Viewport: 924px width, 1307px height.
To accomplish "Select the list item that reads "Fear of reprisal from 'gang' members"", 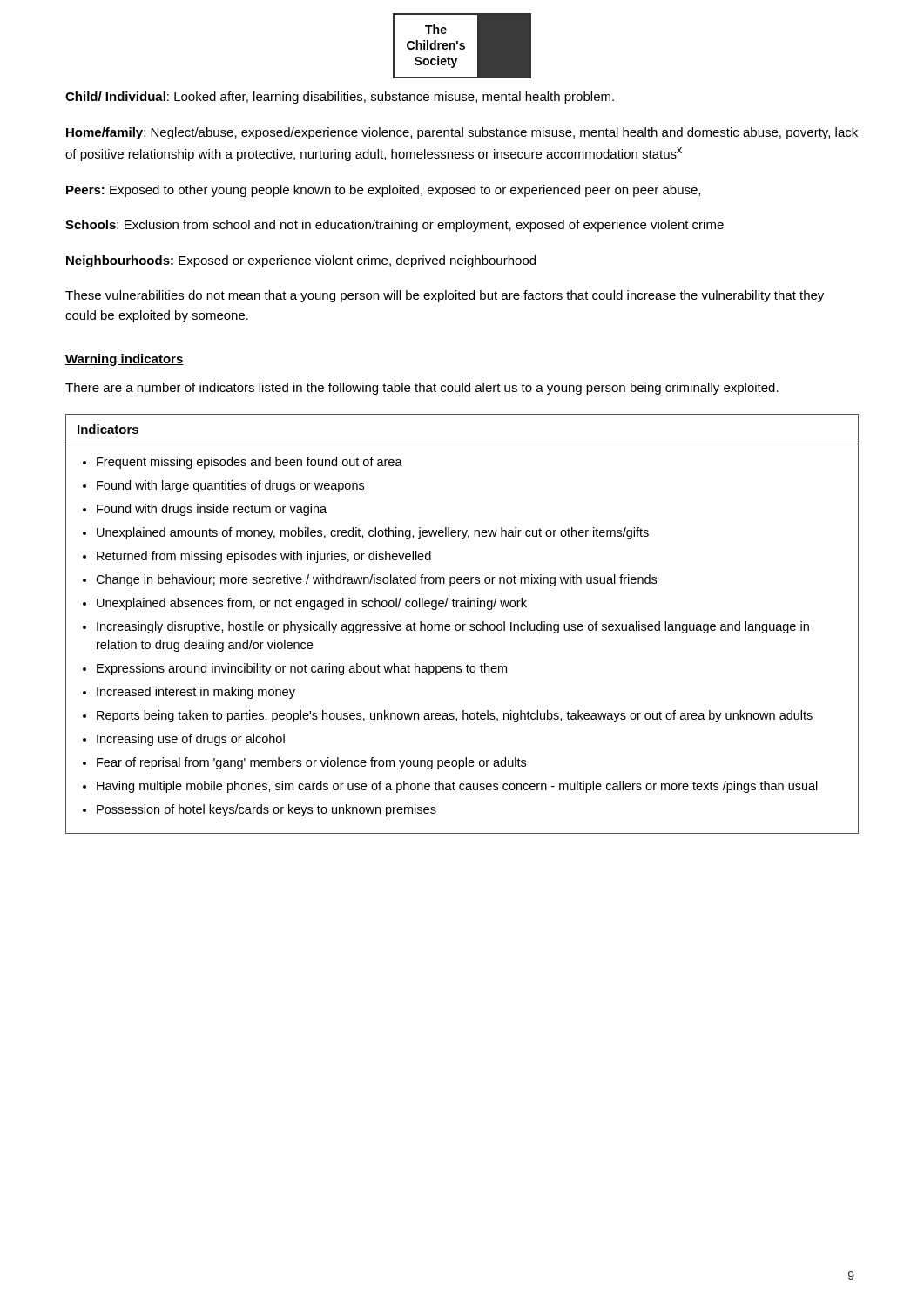I will (x=311, y=762).
